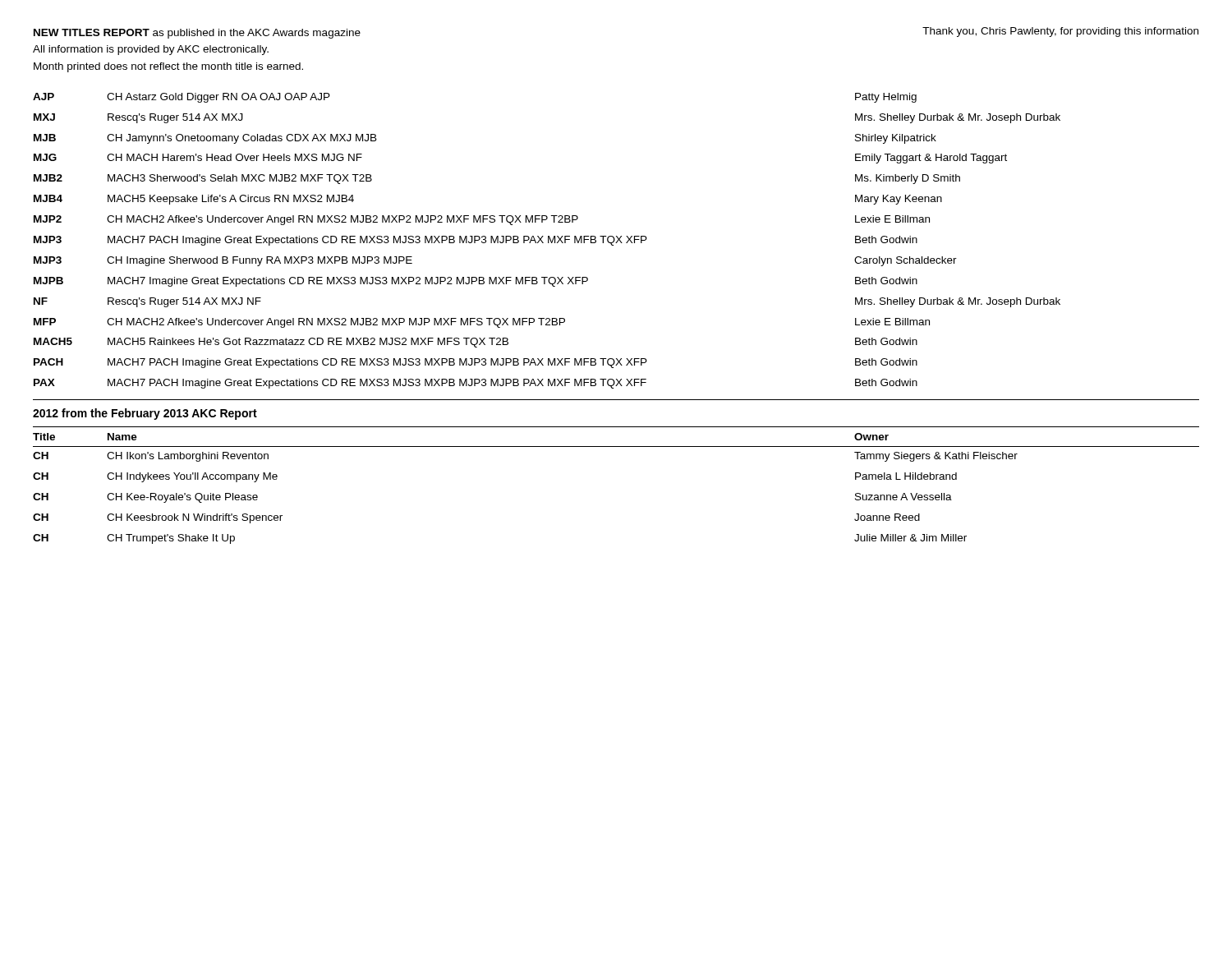Select the block starting "MJG CH MACH Harem's Head Over Heels"
1232x953 pixels.
coord(41,158)
